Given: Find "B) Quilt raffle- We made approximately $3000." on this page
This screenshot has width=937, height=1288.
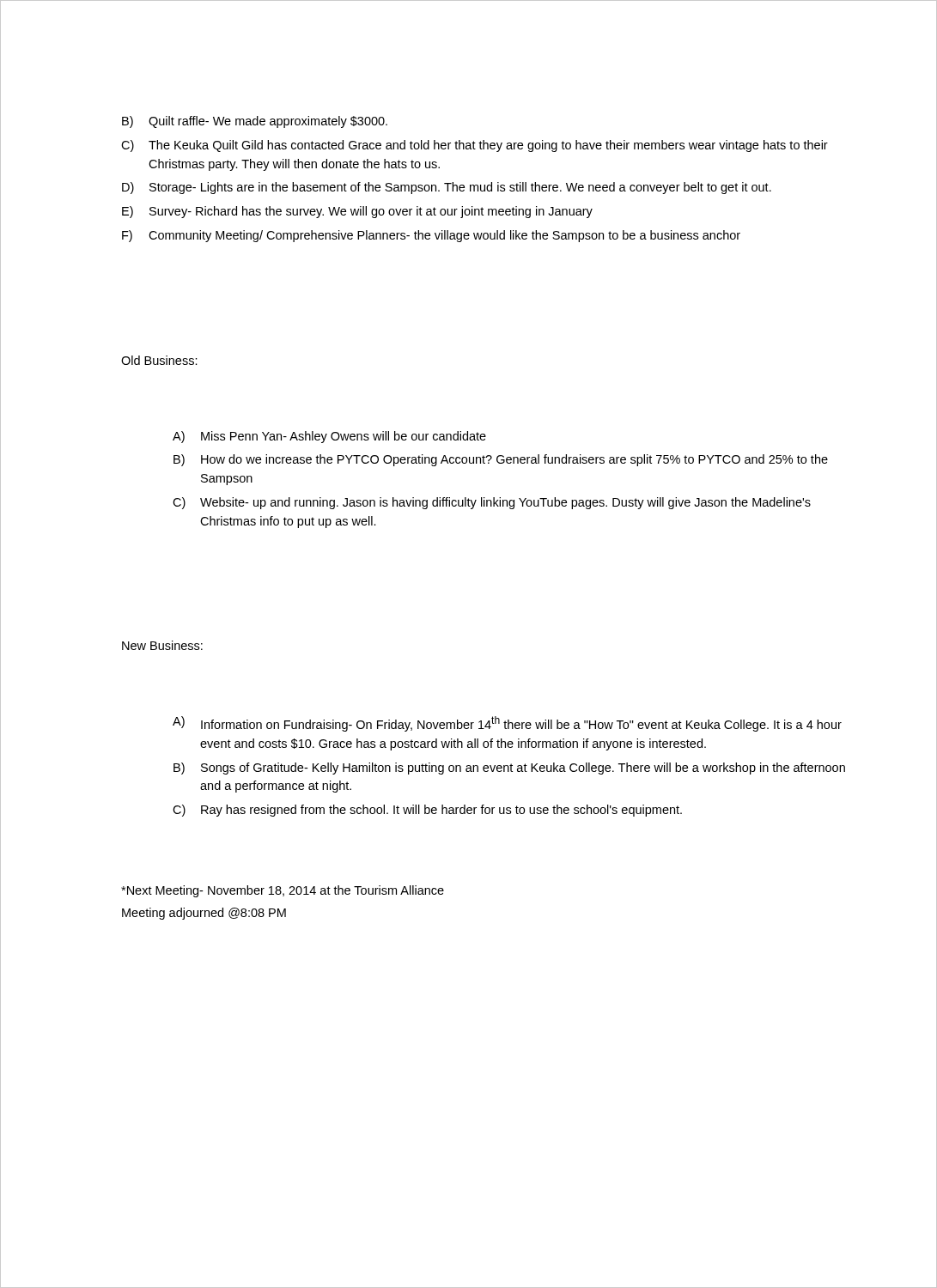Looking at the screenshot, I should click(255, 122).
